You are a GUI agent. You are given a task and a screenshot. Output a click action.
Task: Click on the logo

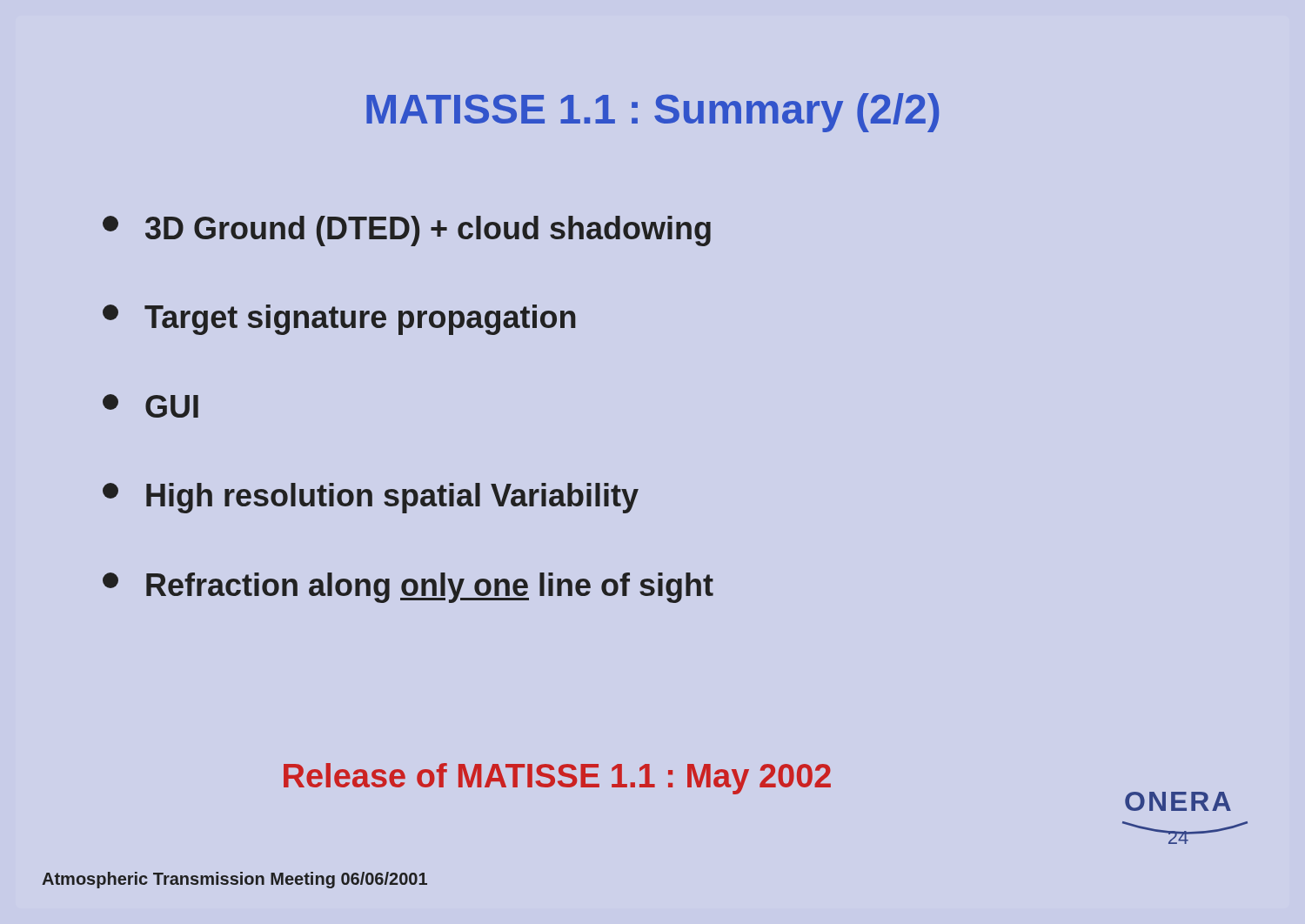[1185, 815]
